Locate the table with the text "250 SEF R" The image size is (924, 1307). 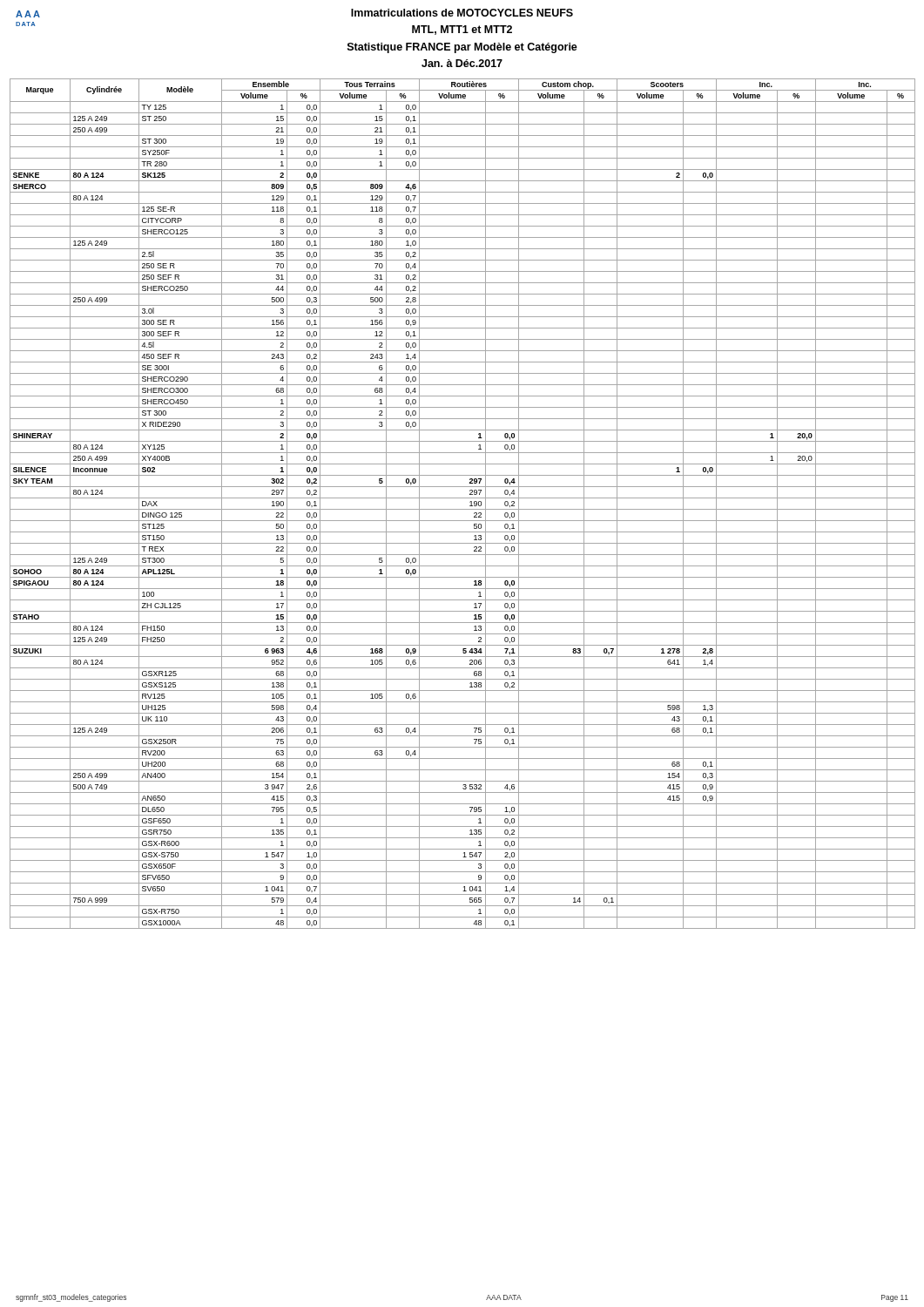[x=462, y=503]
